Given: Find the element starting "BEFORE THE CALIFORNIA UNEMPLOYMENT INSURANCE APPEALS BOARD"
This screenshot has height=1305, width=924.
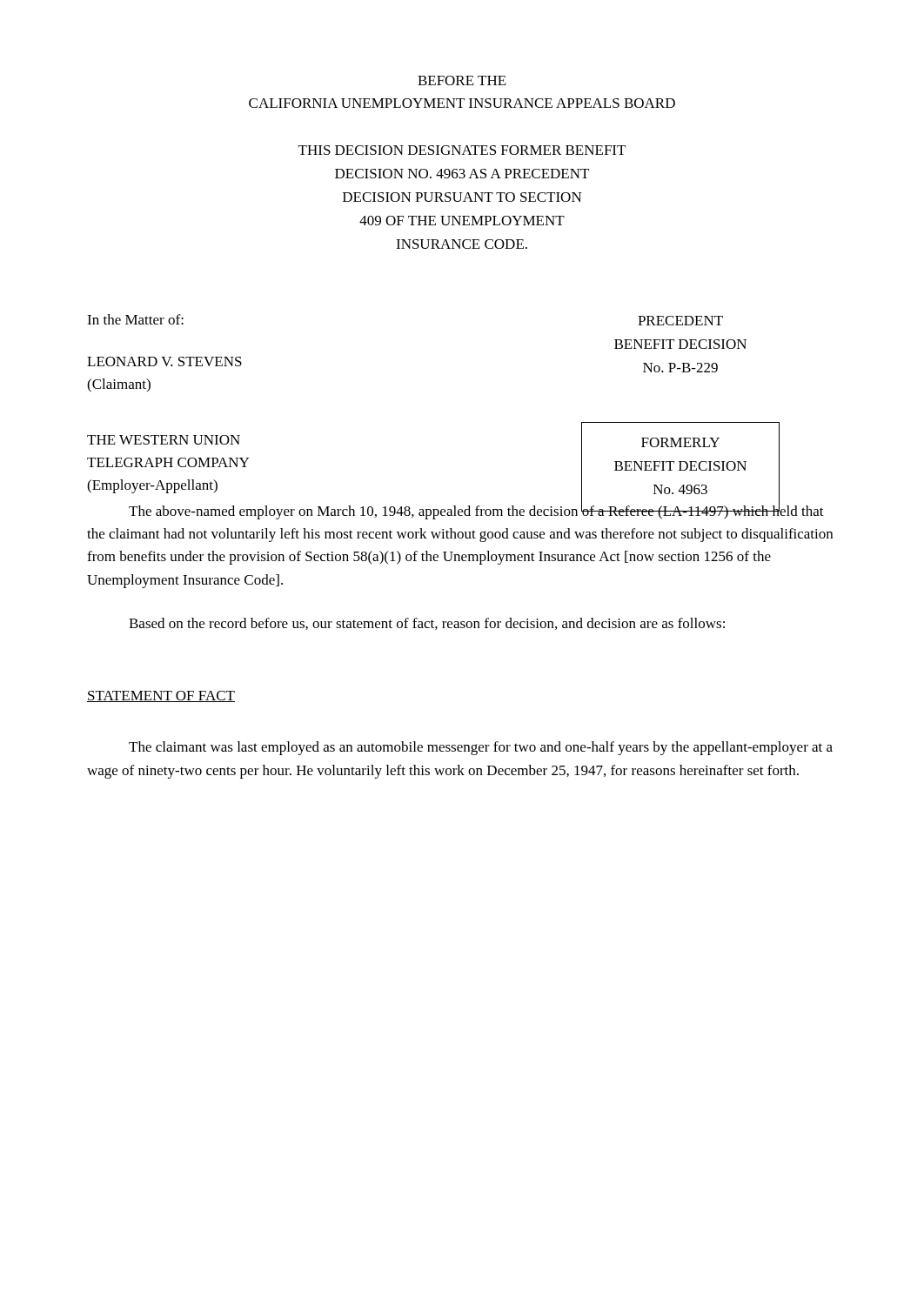Looking at the screenshot, I should 462,93.
